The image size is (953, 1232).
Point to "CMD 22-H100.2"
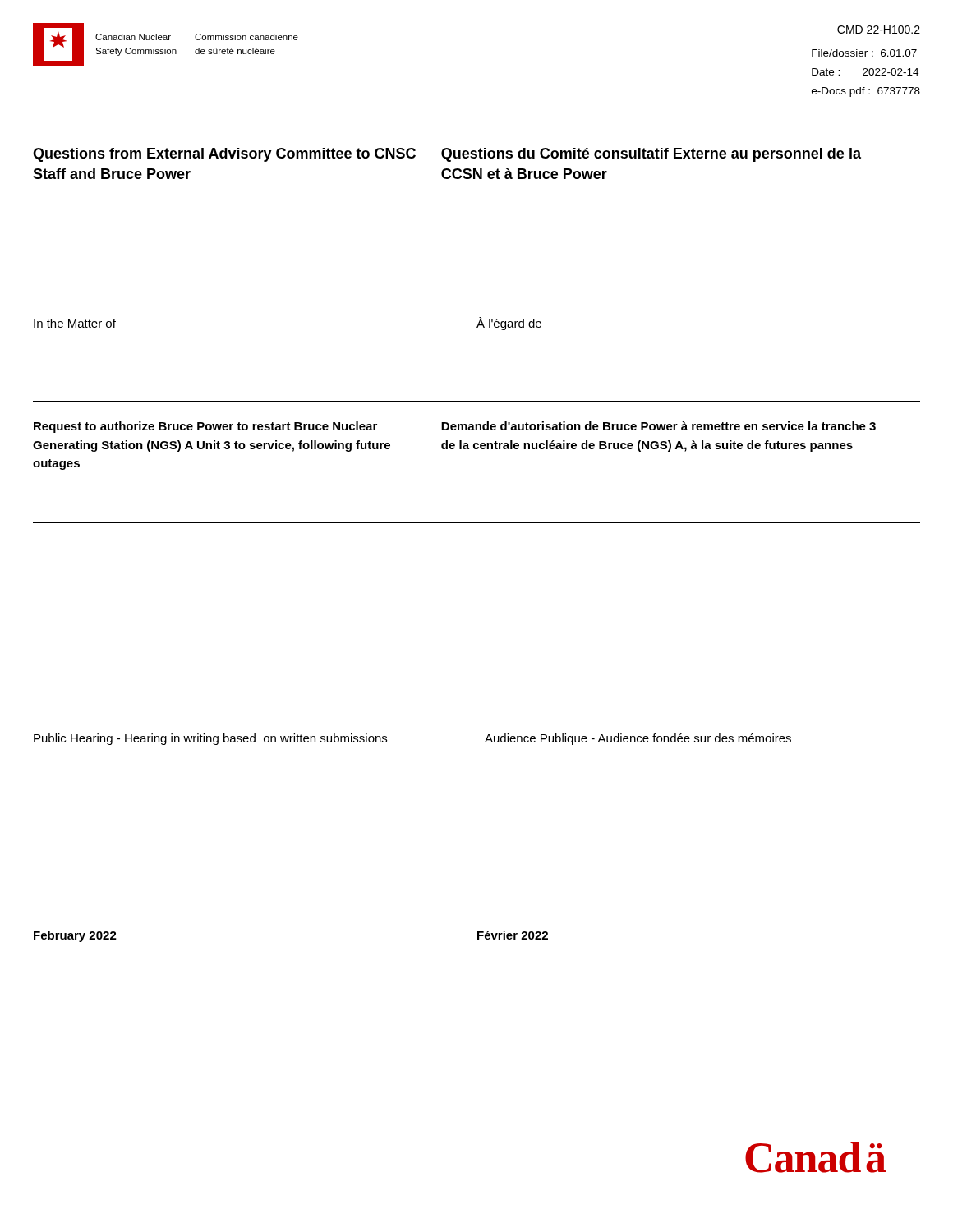879,30
